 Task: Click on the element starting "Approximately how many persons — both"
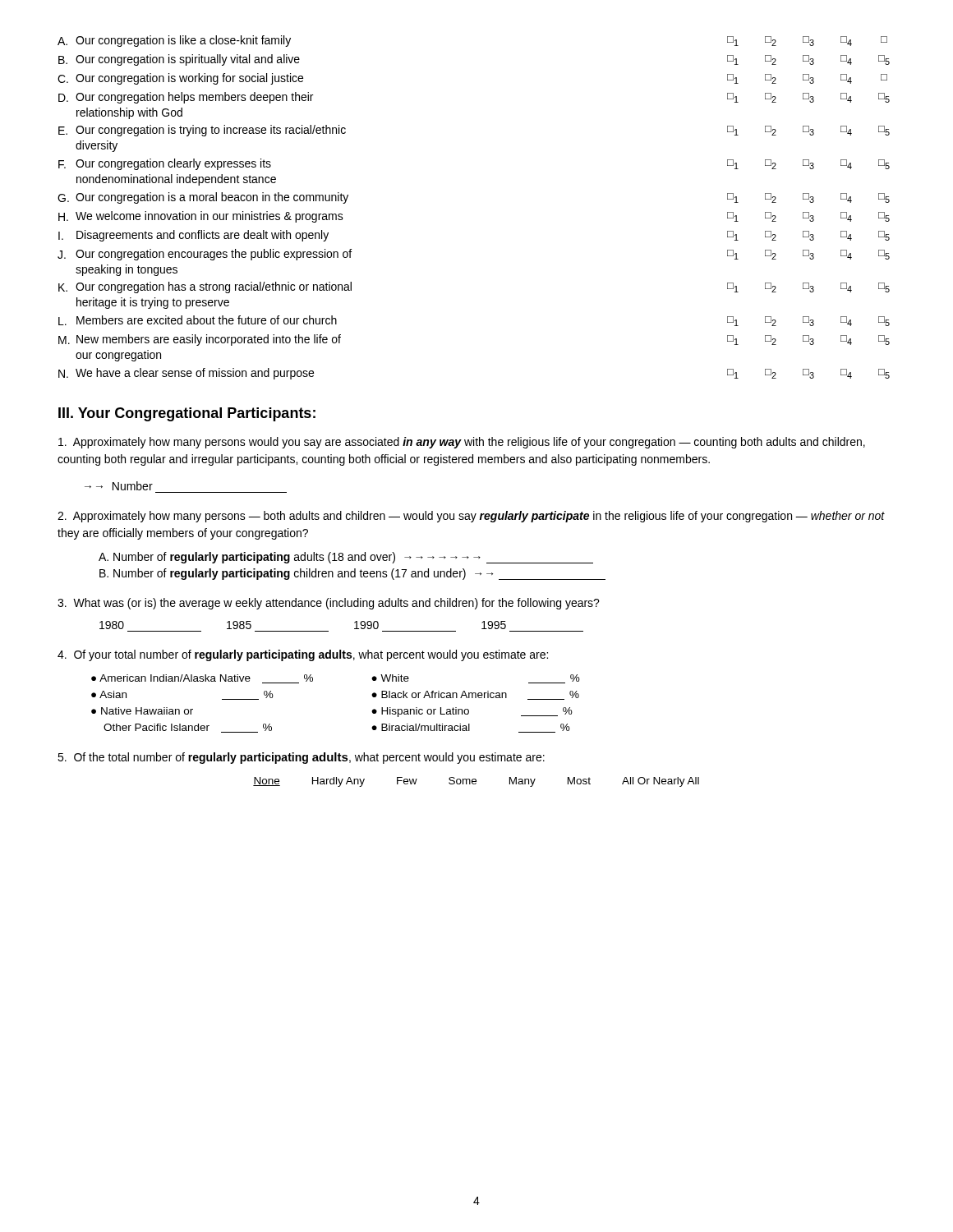(x=471, y=524)
